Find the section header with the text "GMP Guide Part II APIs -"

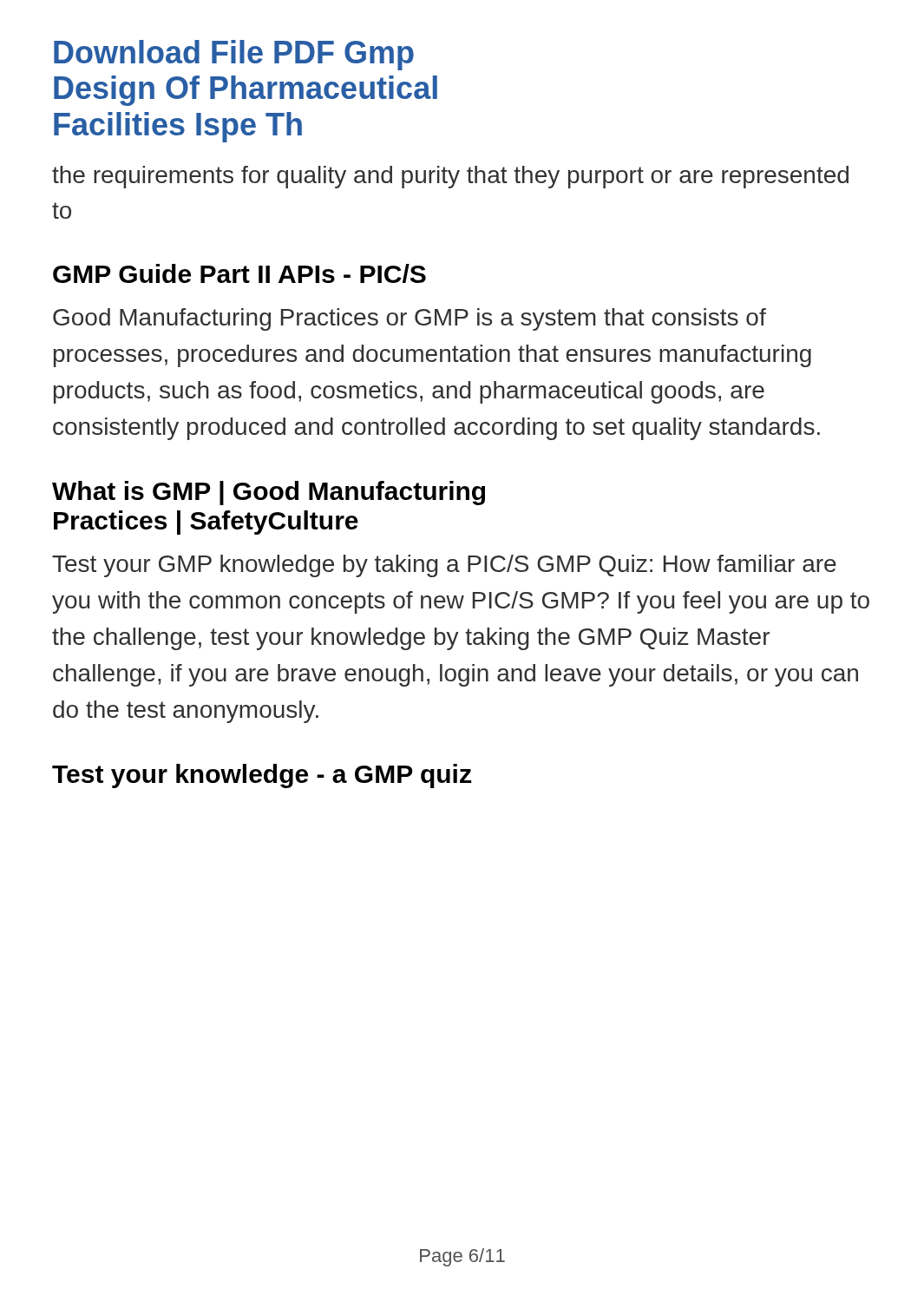click(239, 274)
